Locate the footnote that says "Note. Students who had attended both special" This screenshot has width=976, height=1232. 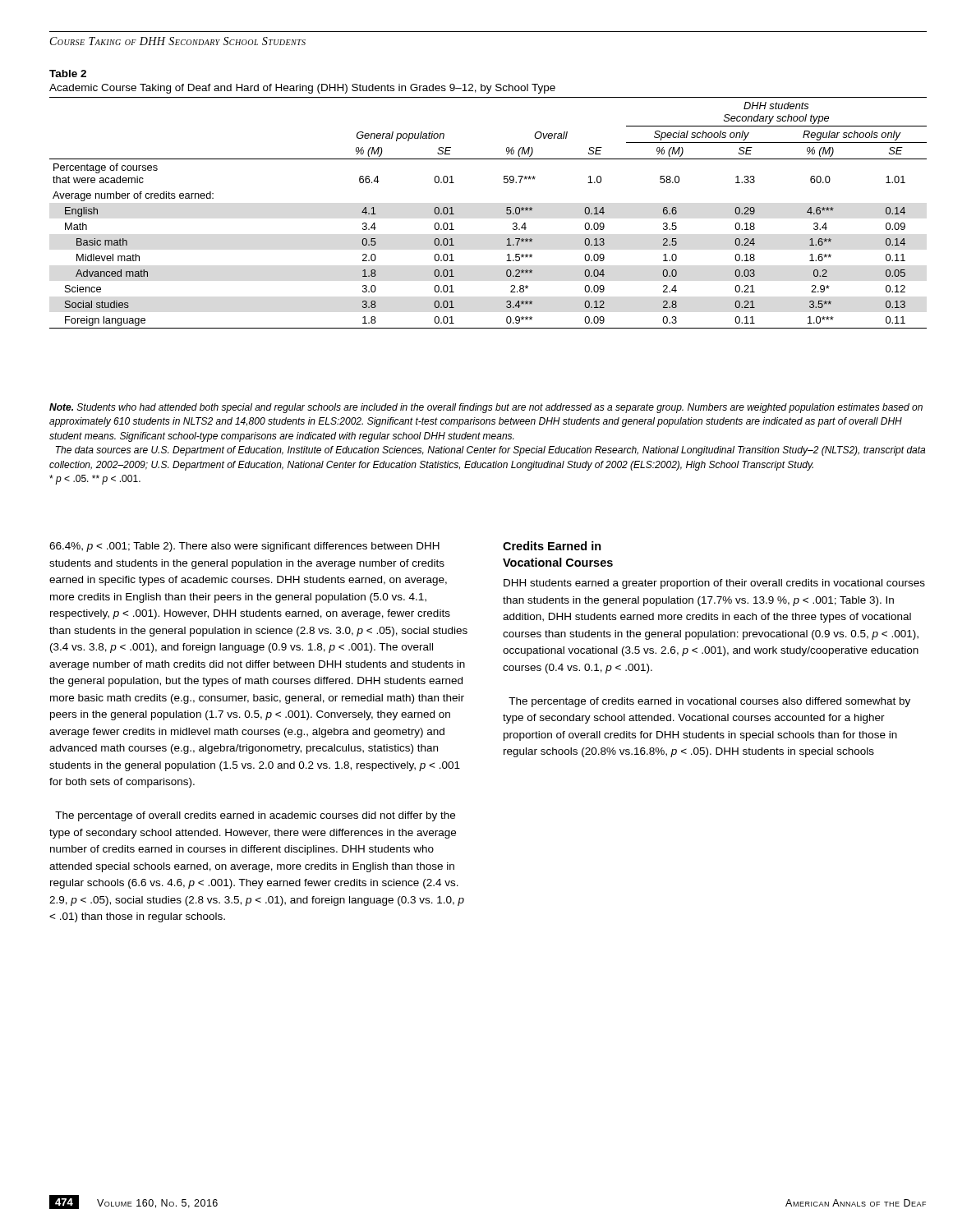click(x=488, y=443)
